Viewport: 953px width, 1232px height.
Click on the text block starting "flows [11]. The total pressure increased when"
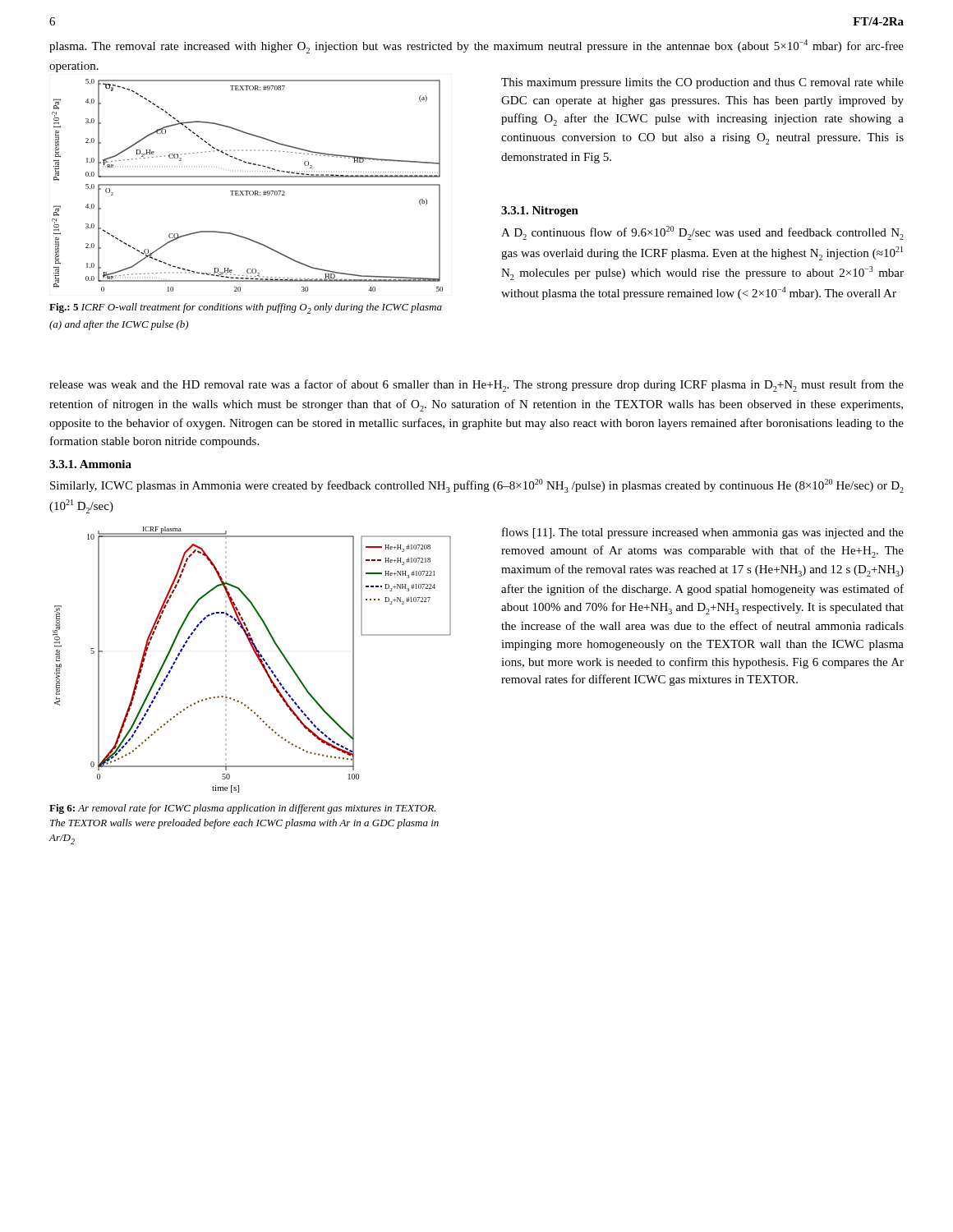pyautogui.click(x=702, y=607)
